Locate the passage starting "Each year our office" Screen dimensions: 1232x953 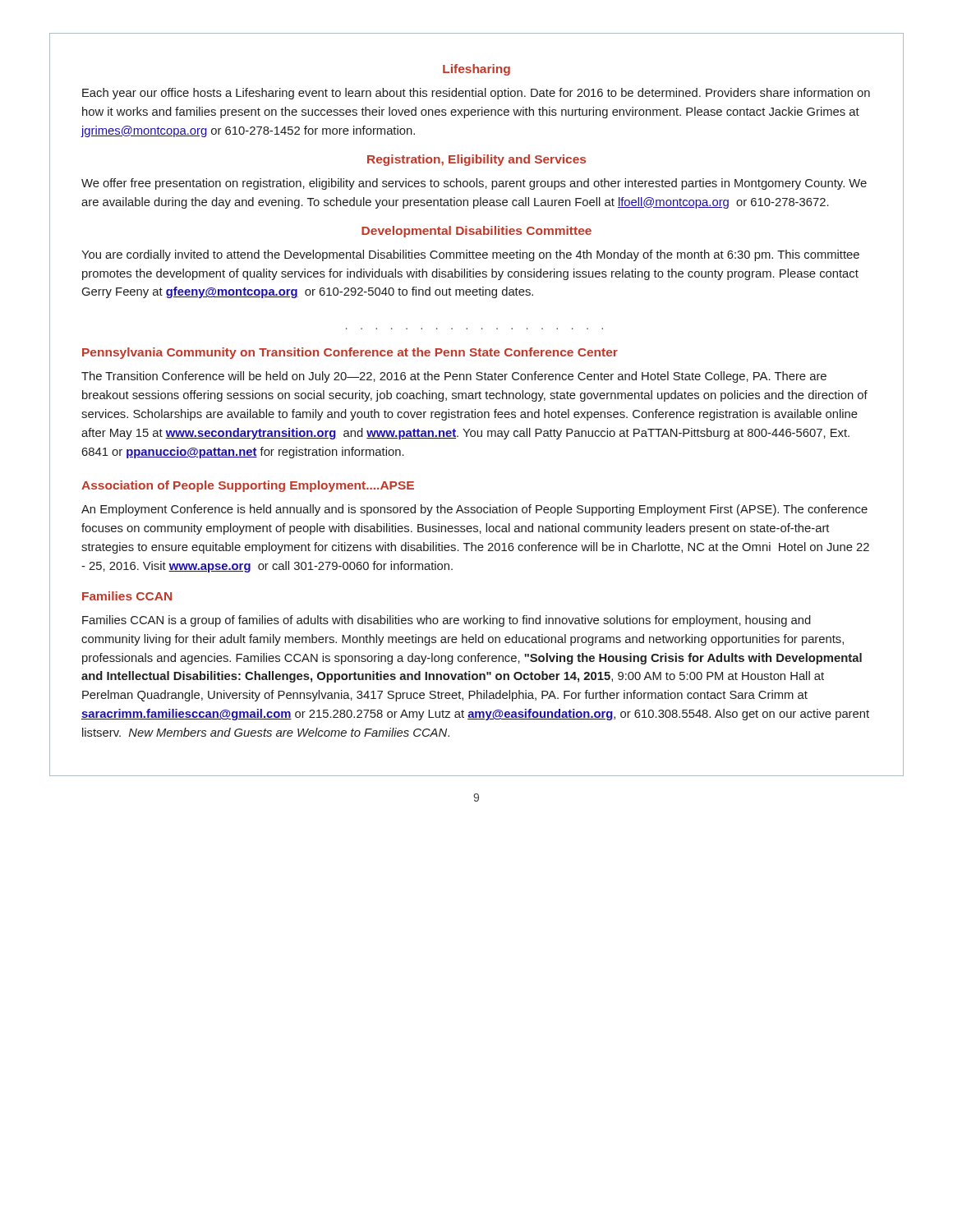point(476,112)
